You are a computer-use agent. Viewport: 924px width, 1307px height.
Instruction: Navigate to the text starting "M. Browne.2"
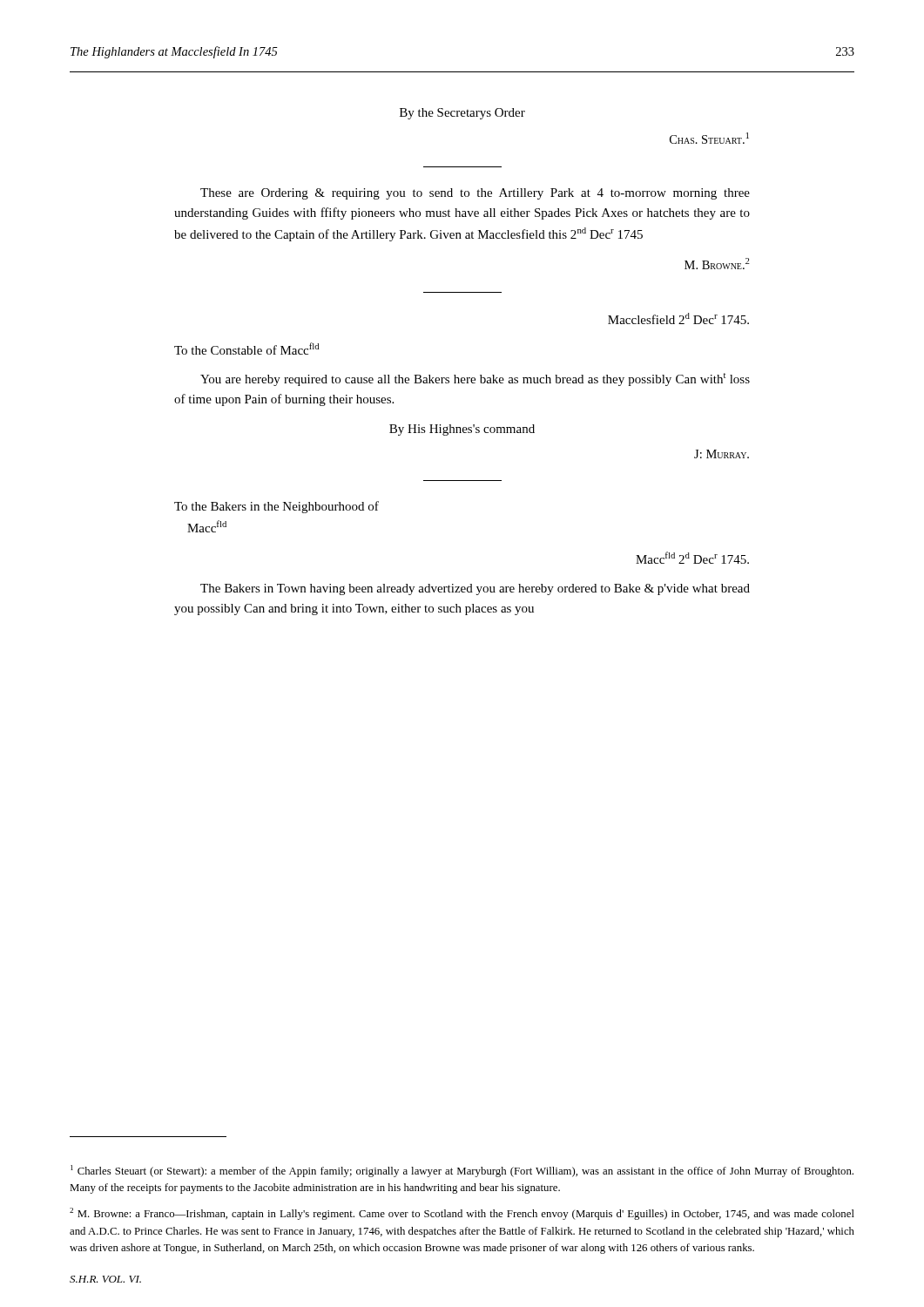[717, 264]
